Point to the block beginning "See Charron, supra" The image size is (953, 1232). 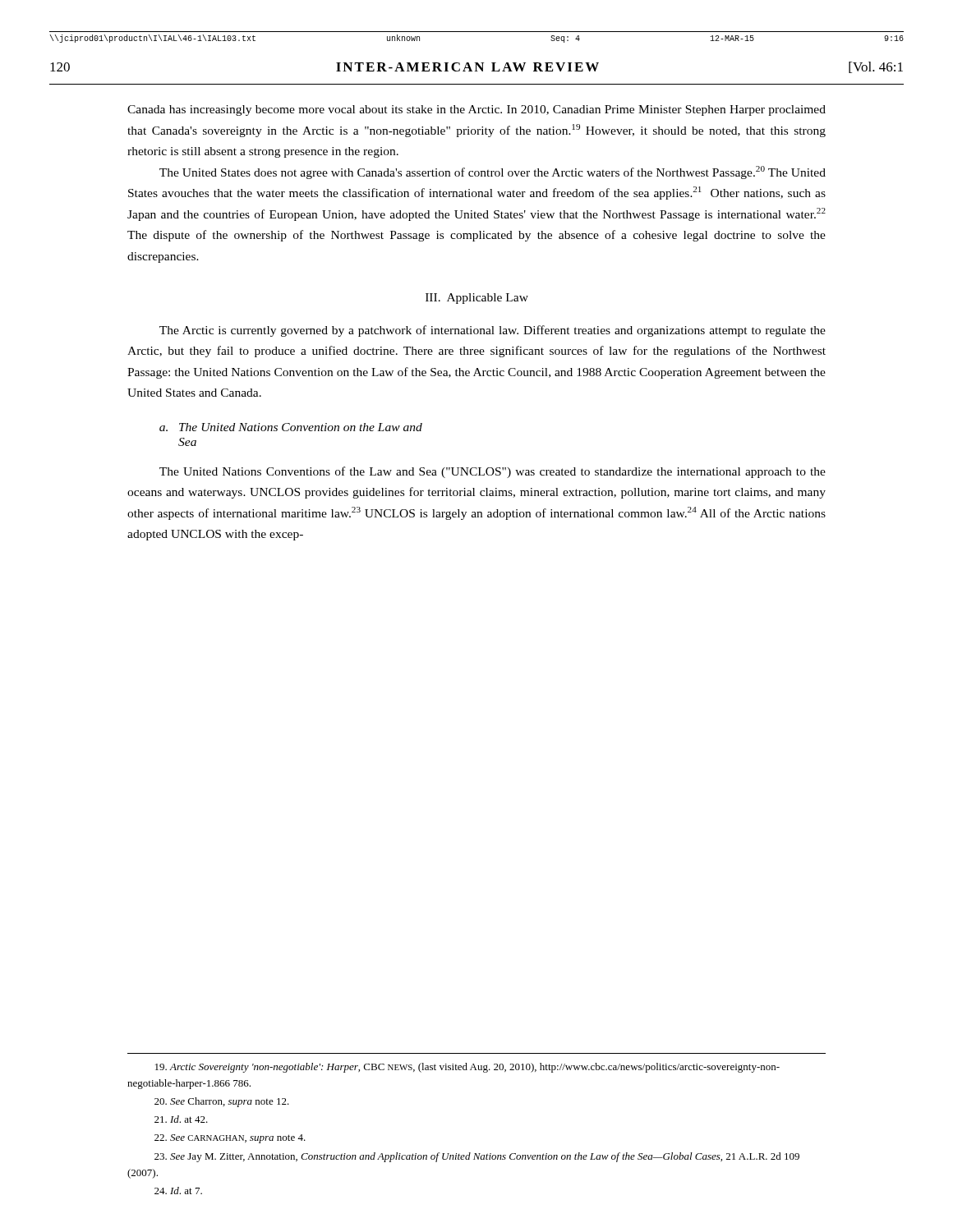(x=222, y=1101)
